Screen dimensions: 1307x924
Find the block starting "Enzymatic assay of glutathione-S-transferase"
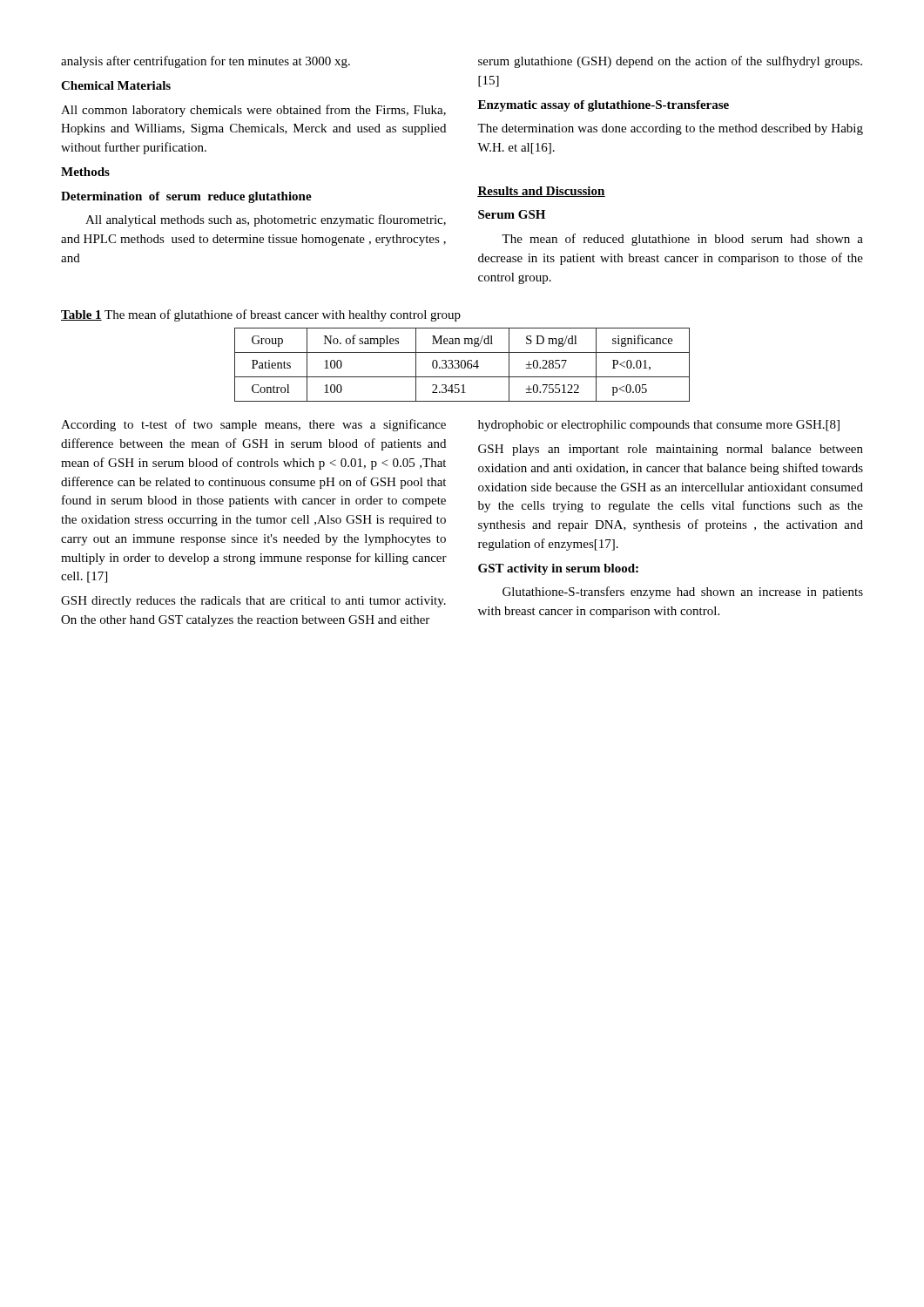[x=670, y=105]
